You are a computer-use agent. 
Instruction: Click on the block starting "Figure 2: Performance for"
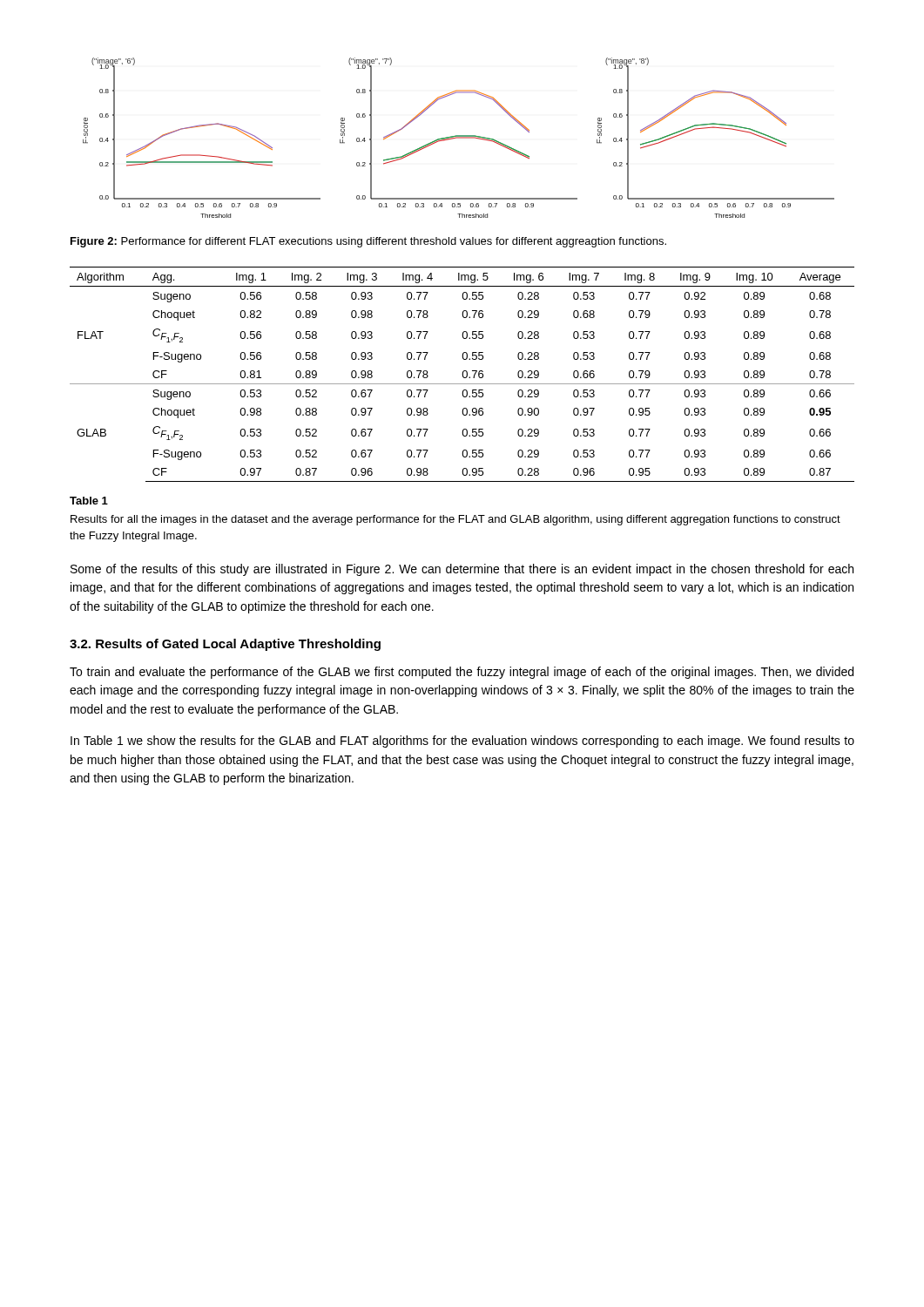368,241
